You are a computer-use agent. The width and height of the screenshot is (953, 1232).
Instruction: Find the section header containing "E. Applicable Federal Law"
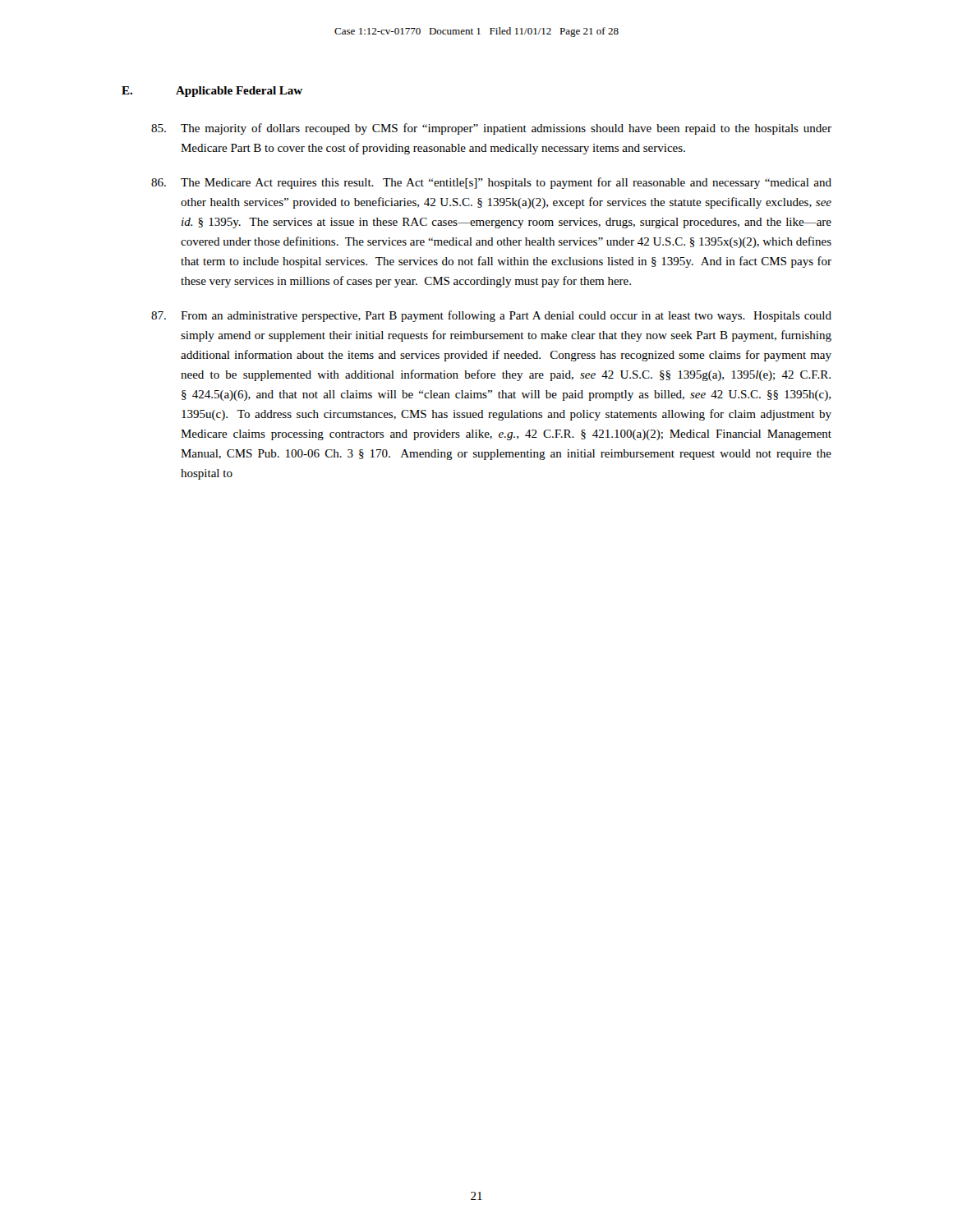pyautogui.click(x=212, y=90)
